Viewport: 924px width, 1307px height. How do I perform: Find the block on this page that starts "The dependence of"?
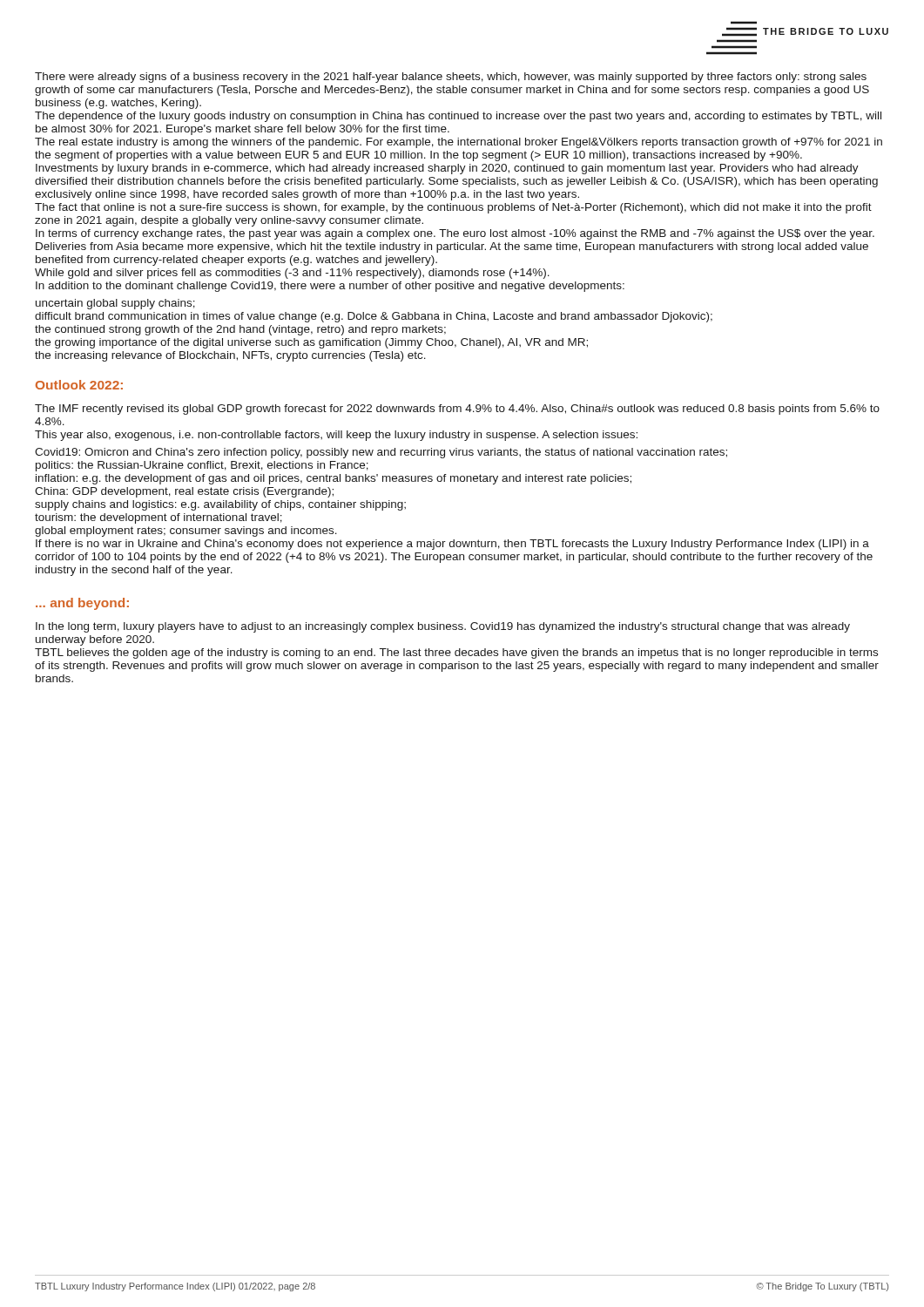pyautogui.click(x=462, y=122)
